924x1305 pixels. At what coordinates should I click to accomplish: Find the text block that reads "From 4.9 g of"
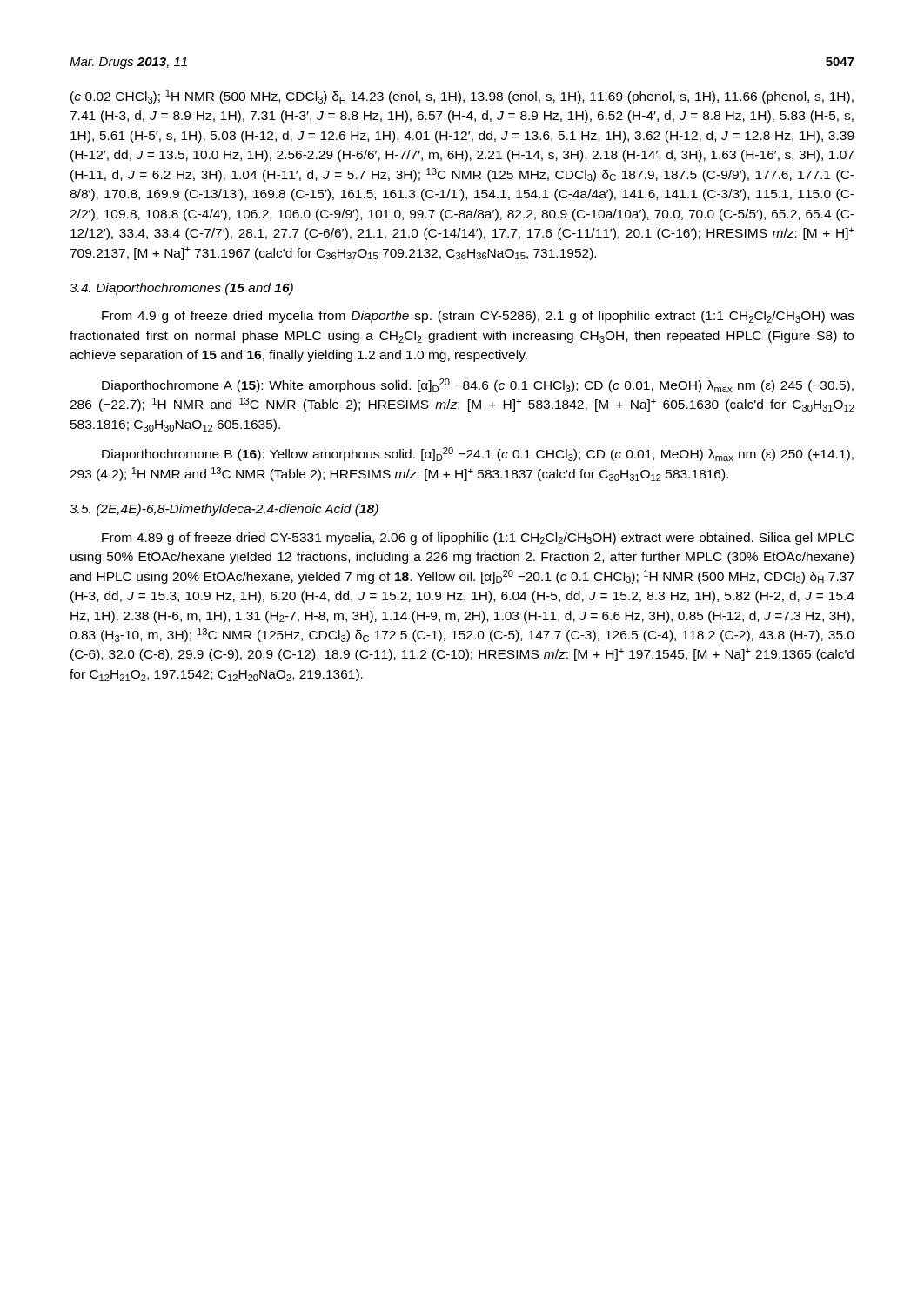[x=462, y=336]
